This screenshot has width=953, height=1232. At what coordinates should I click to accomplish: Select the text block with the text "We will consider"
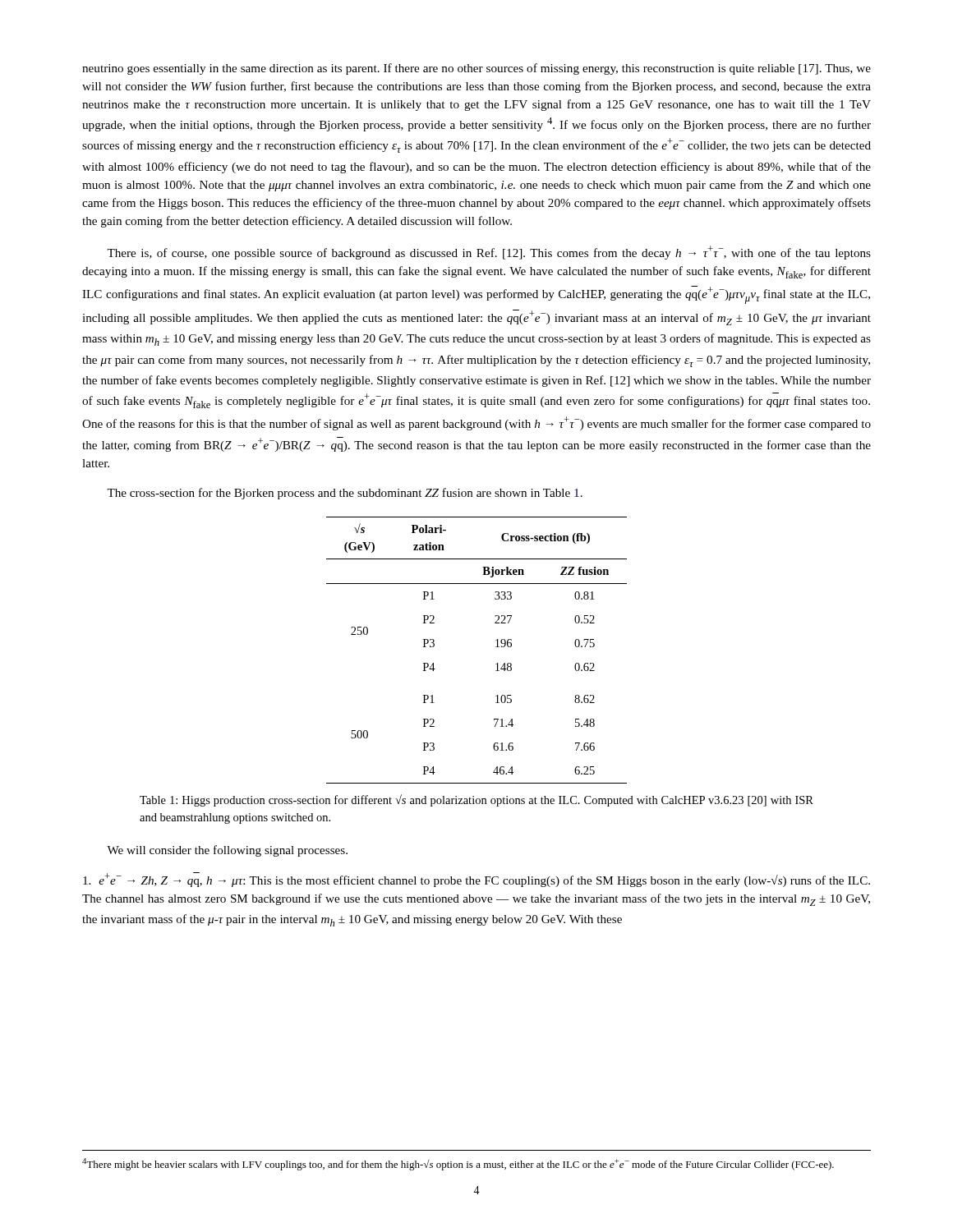coord(228,850)
